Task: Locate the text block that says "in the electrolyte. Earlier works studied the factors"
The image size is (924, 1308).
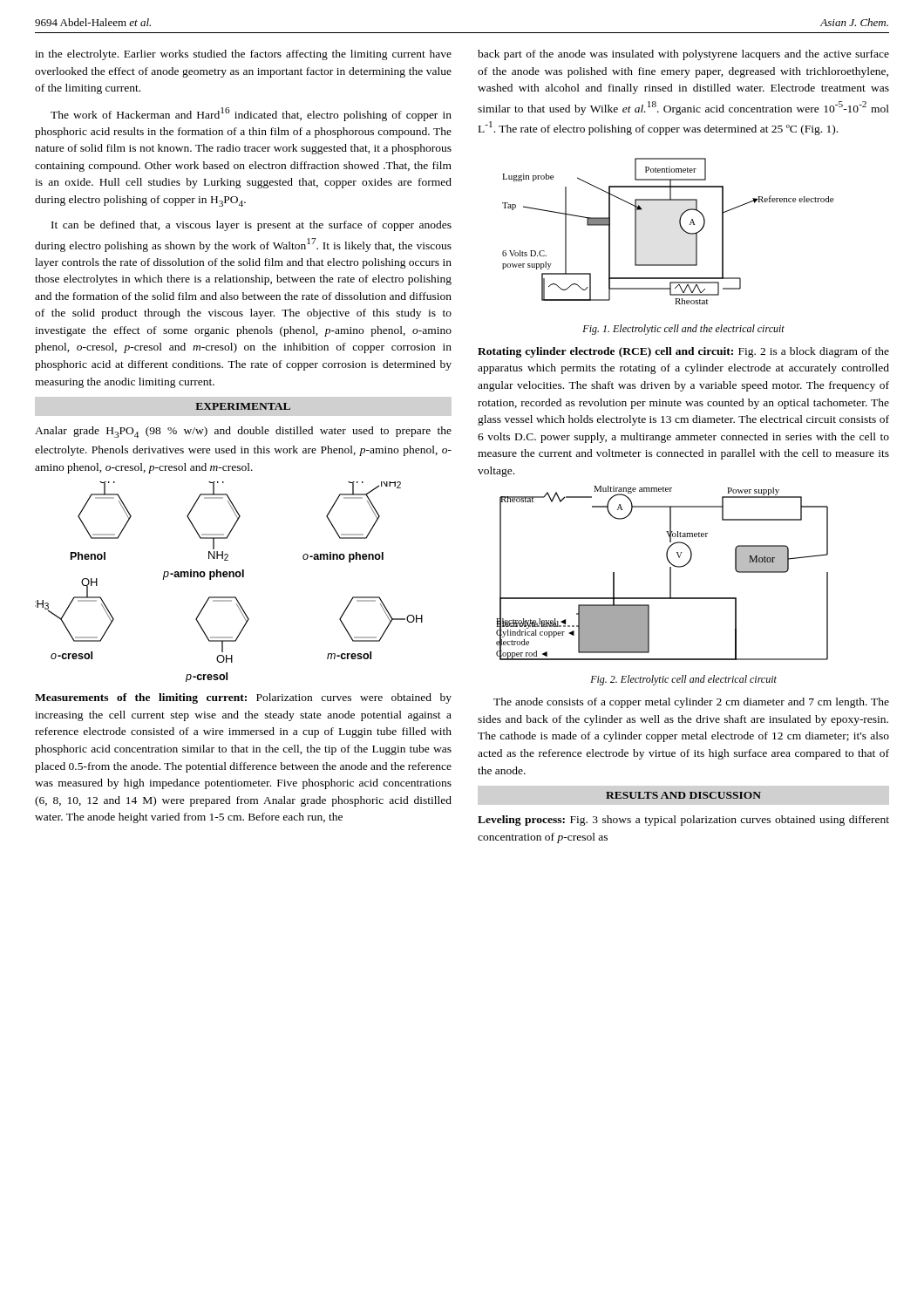Action: point(243,71)
